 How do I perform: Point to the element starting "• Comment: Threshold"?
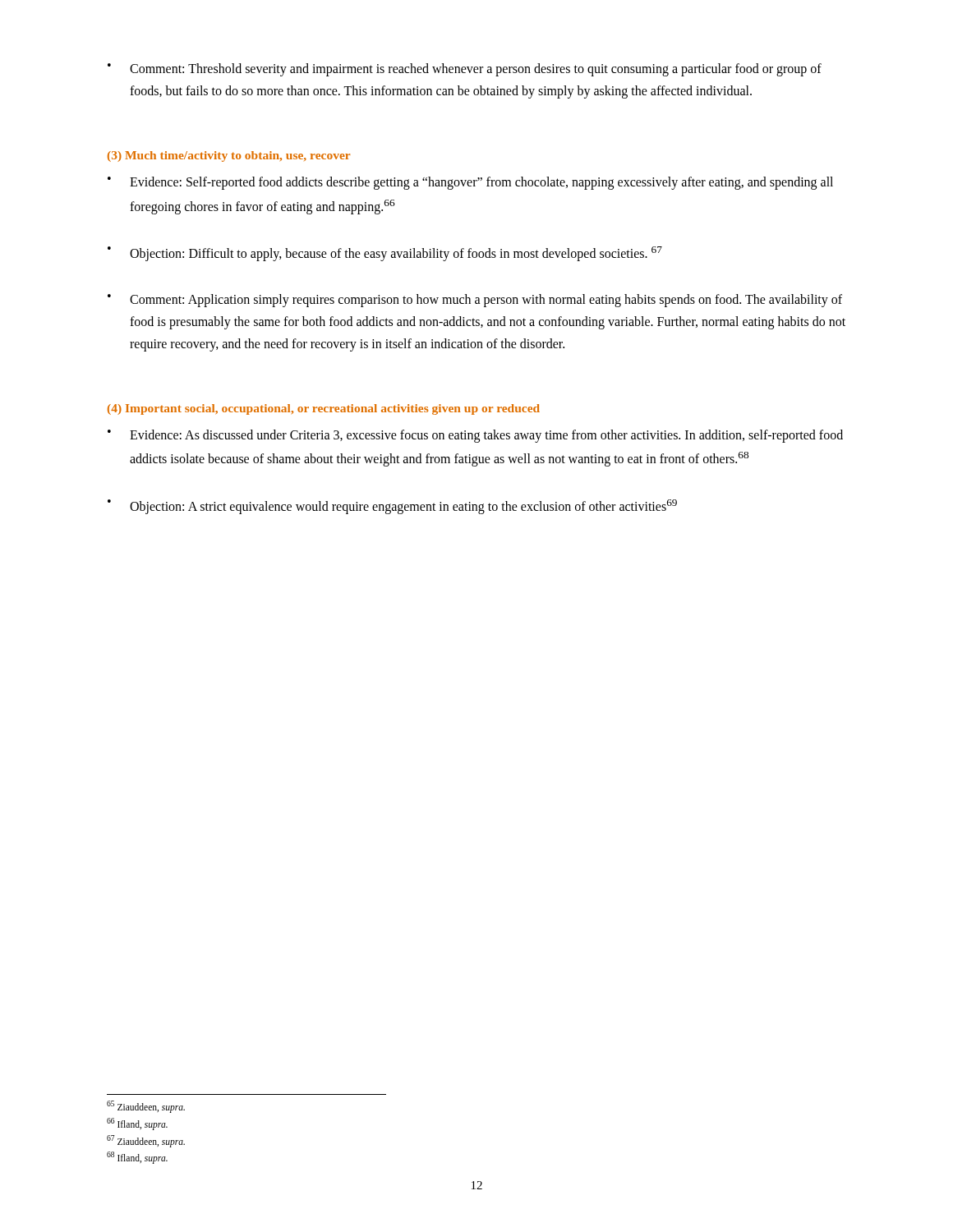tap(476, 80)
